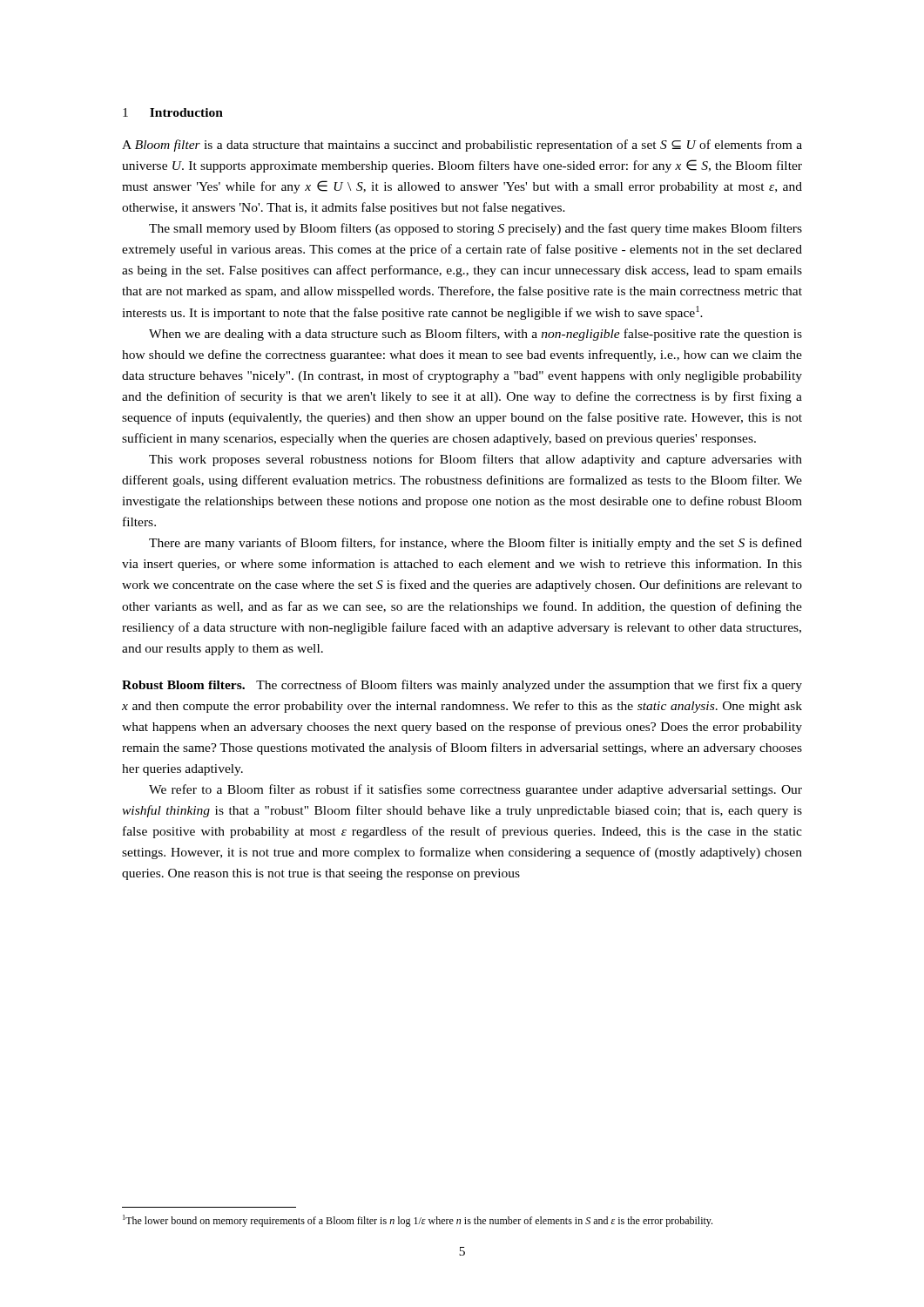Select the text starting "This work proposes several robustness notions for"
Viewport: 924px width, 1307px height.
(462, 491)
